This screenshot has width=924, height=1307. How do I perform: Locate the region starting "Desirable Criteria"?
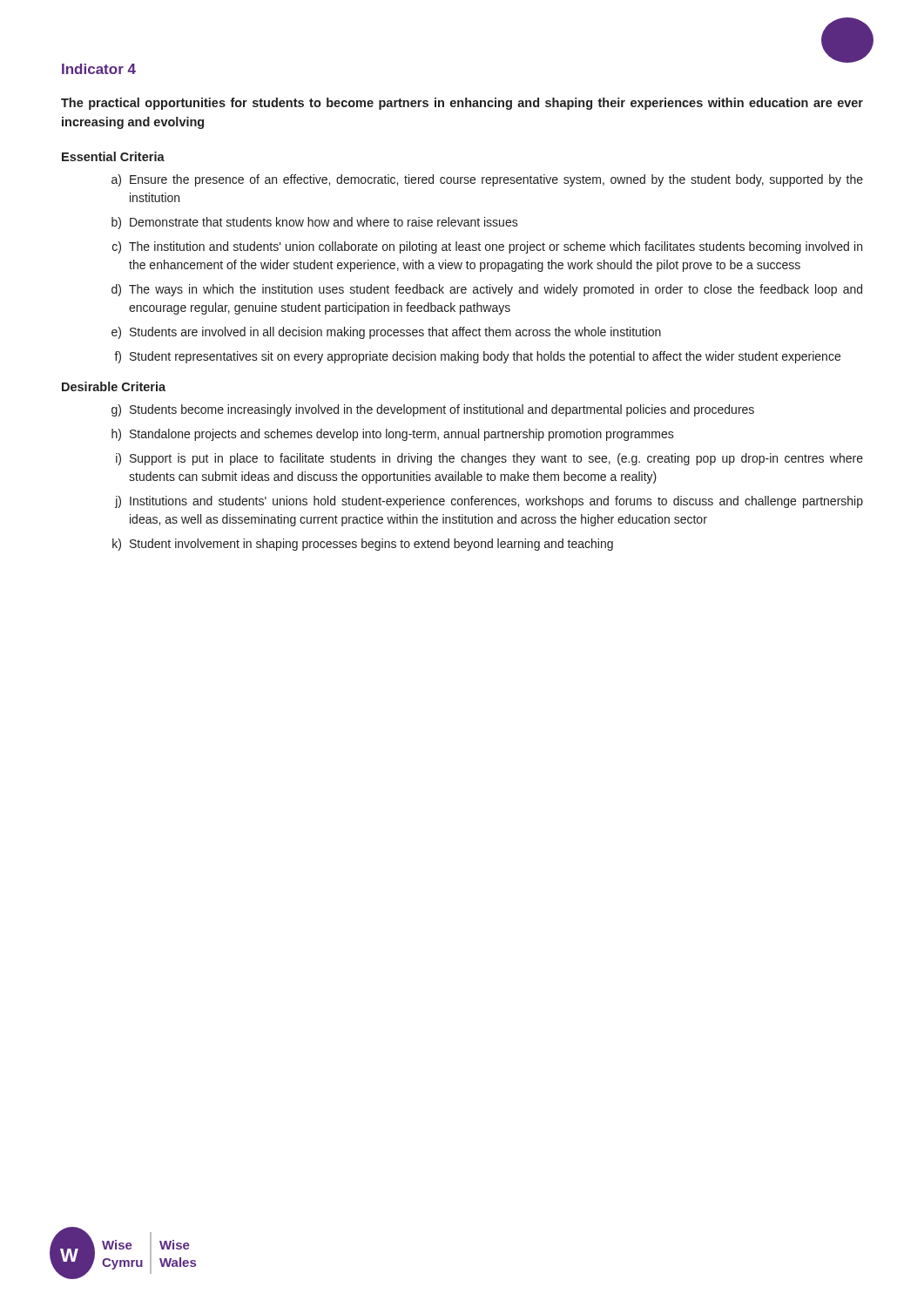(x=113, y=386)
